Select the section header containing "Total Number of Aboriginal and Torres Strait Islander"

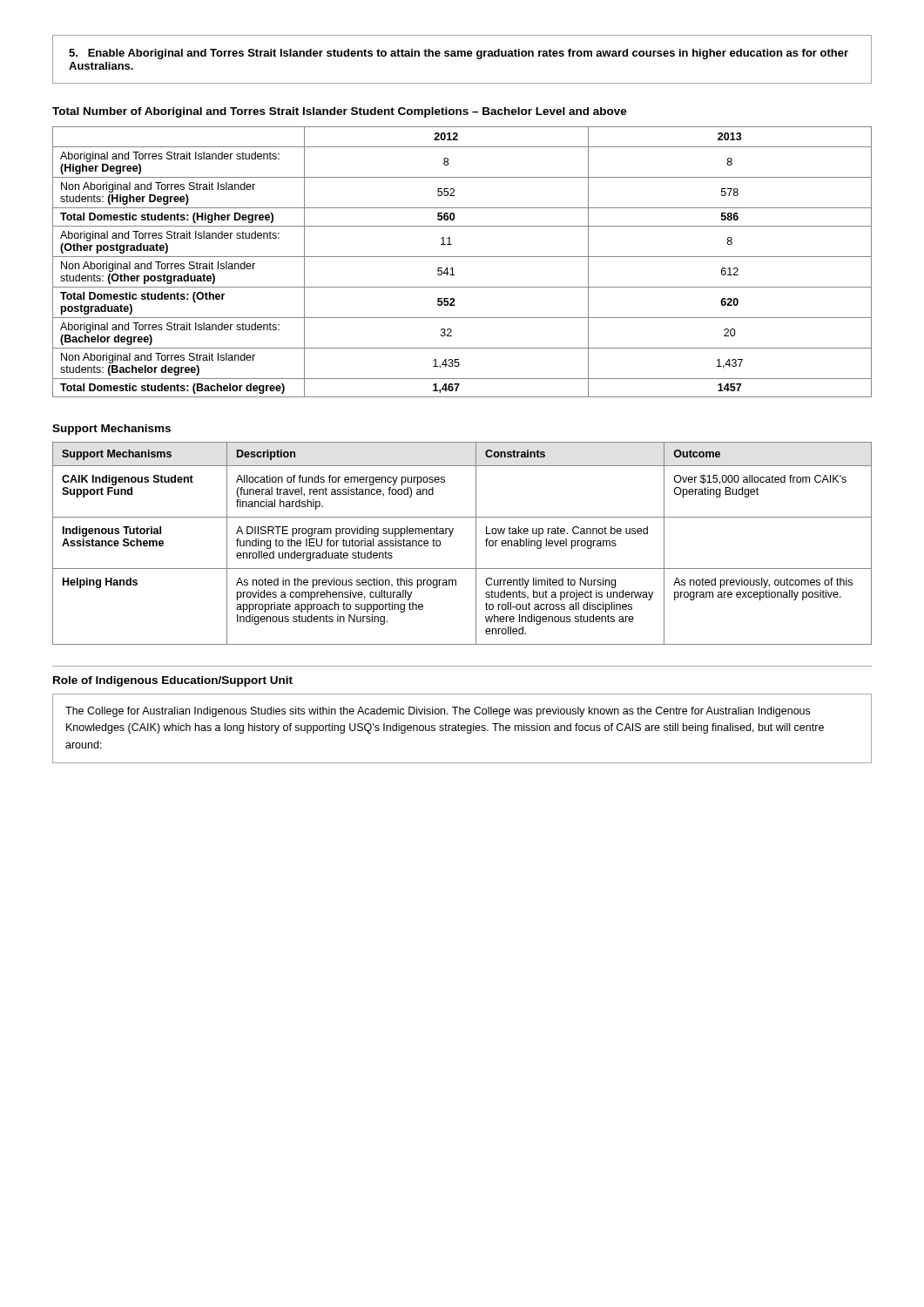[x=340, y=111]
